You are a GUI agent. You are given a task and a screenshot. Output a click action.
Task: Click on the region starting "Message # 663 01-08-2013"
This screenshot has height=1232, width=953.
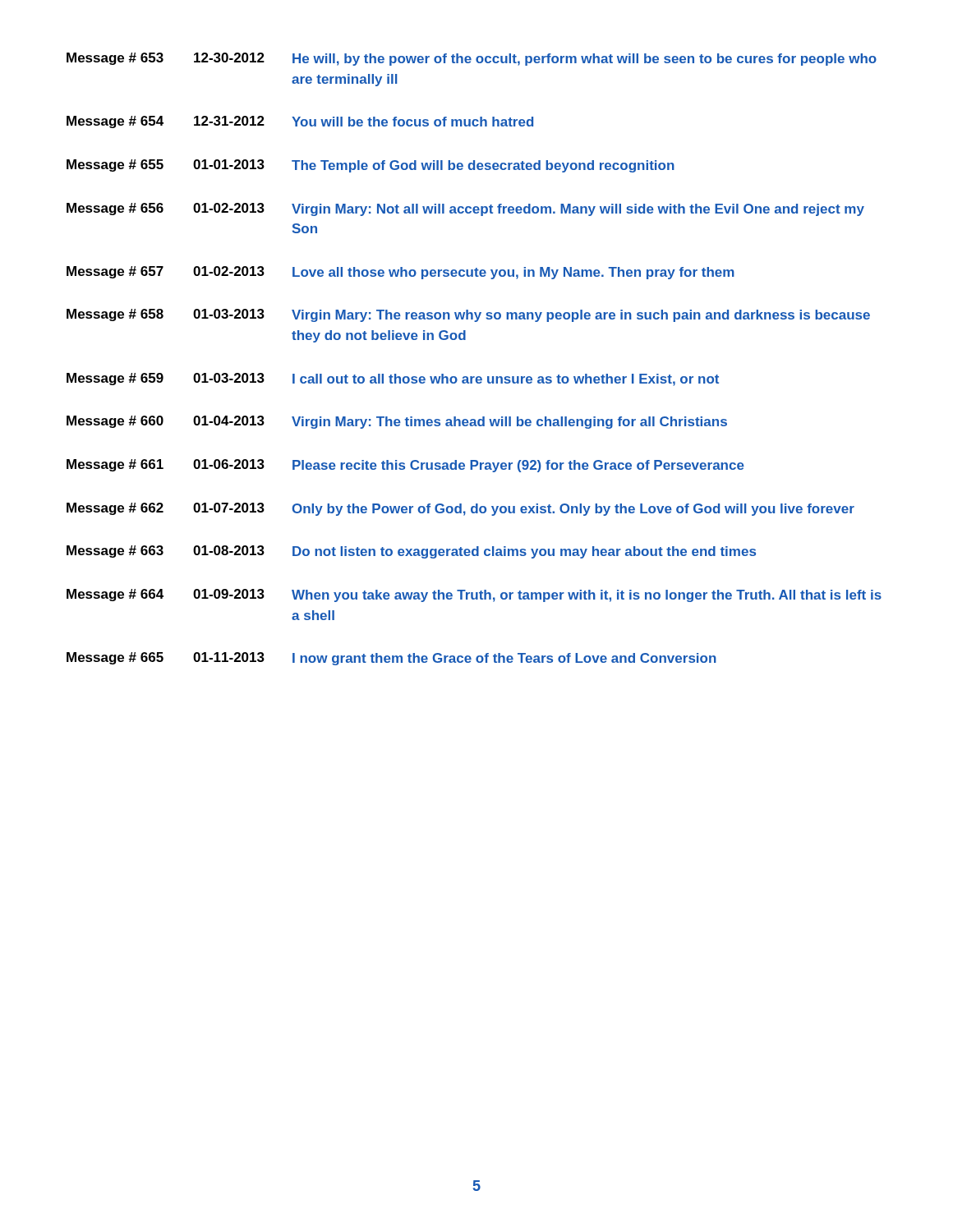point(476,552)
